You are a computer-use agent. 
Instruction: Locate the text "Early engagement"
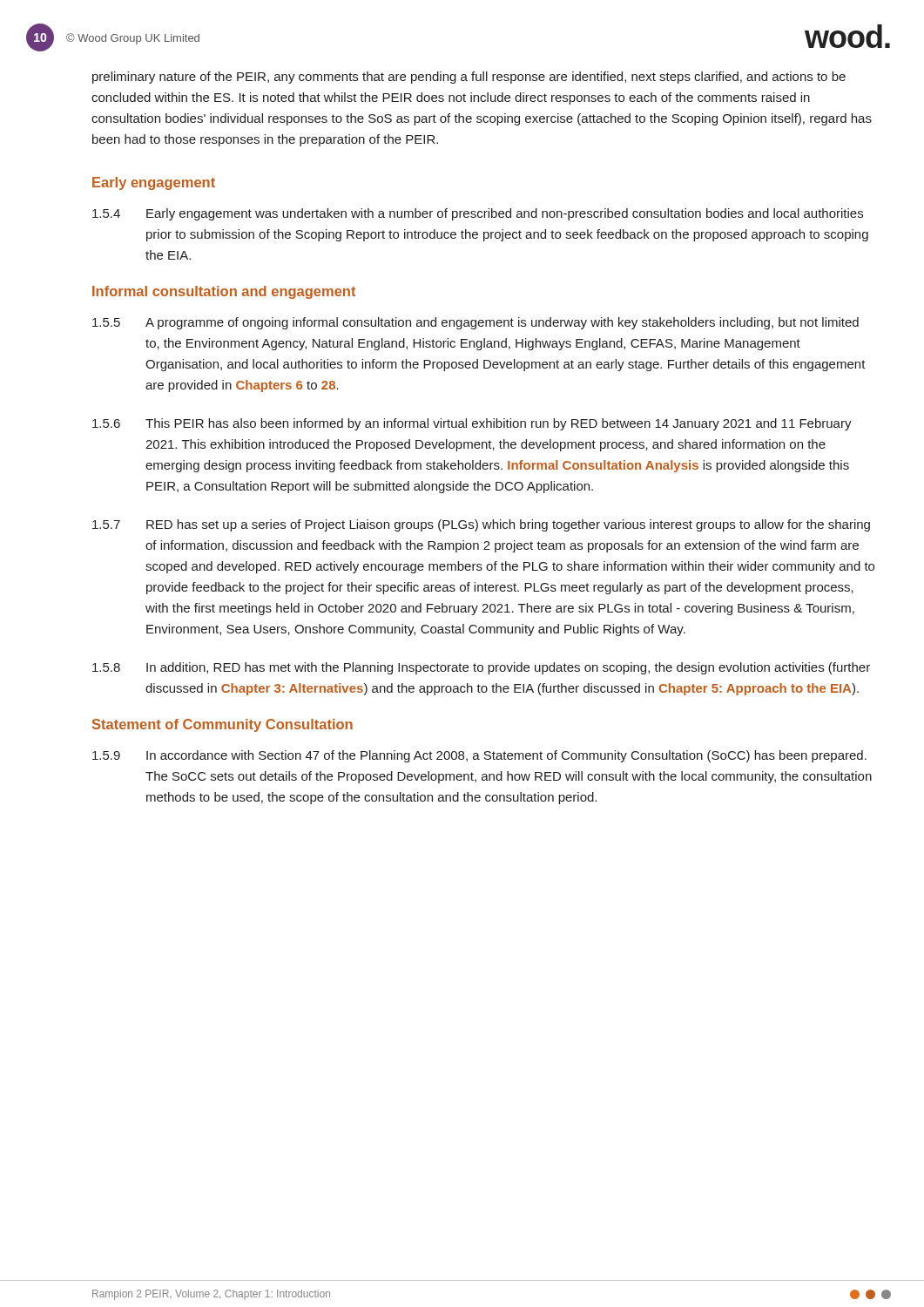point(153,182)
